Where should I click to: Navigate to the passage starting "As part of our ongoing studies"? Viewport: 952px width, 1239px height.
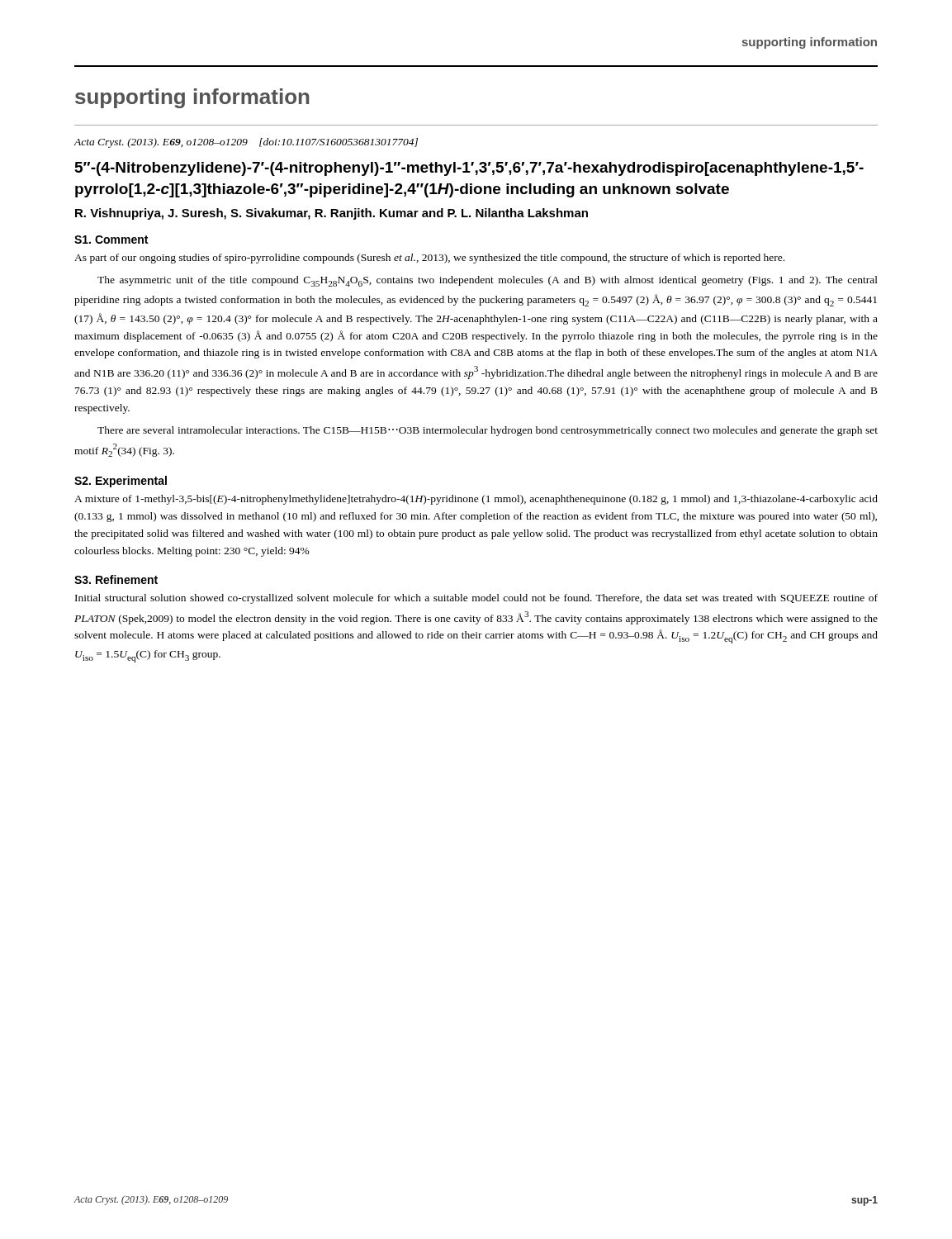tap(476, 355)
